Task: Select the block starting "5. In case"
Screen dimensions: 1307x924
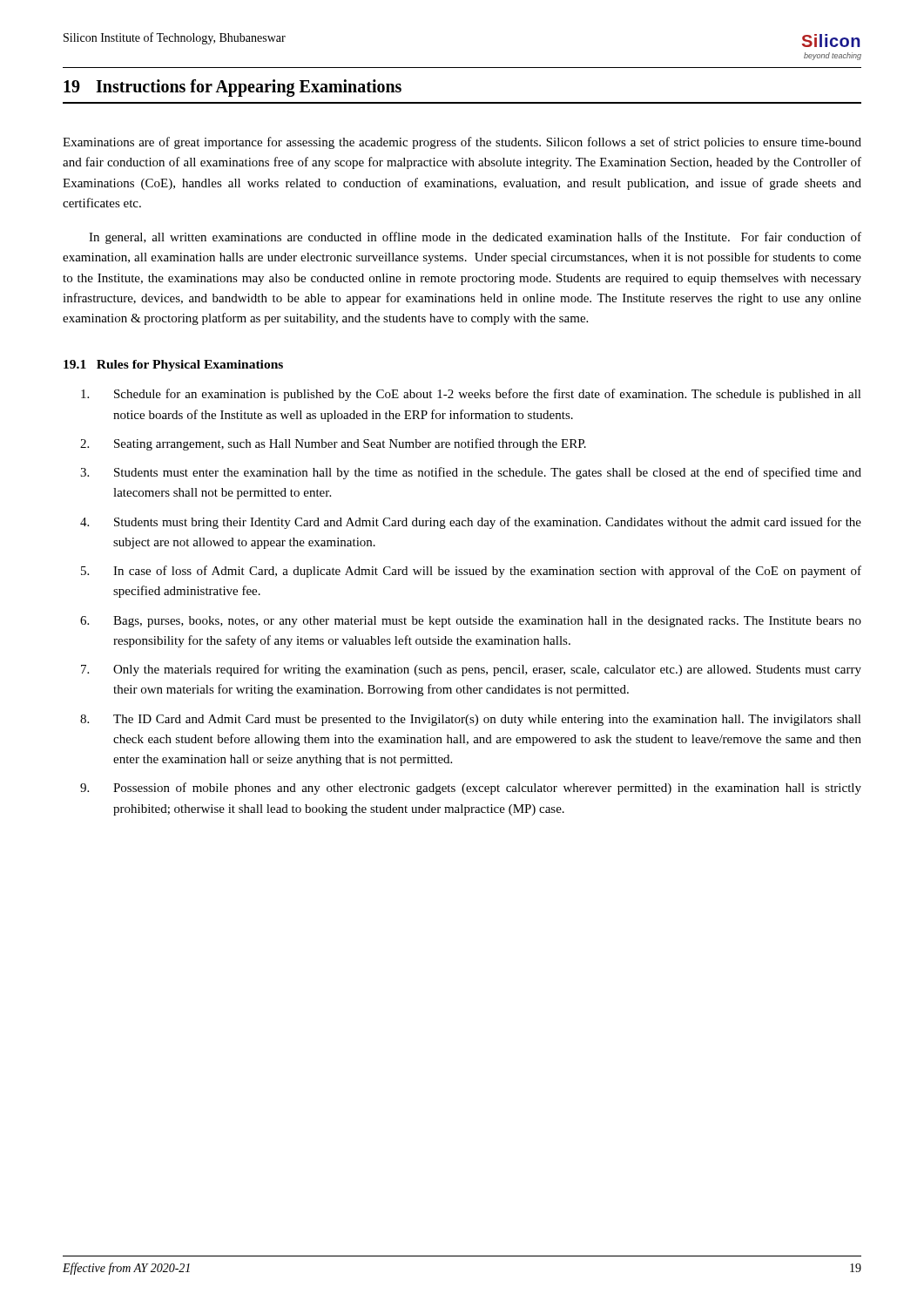Action: click(462, 581)
